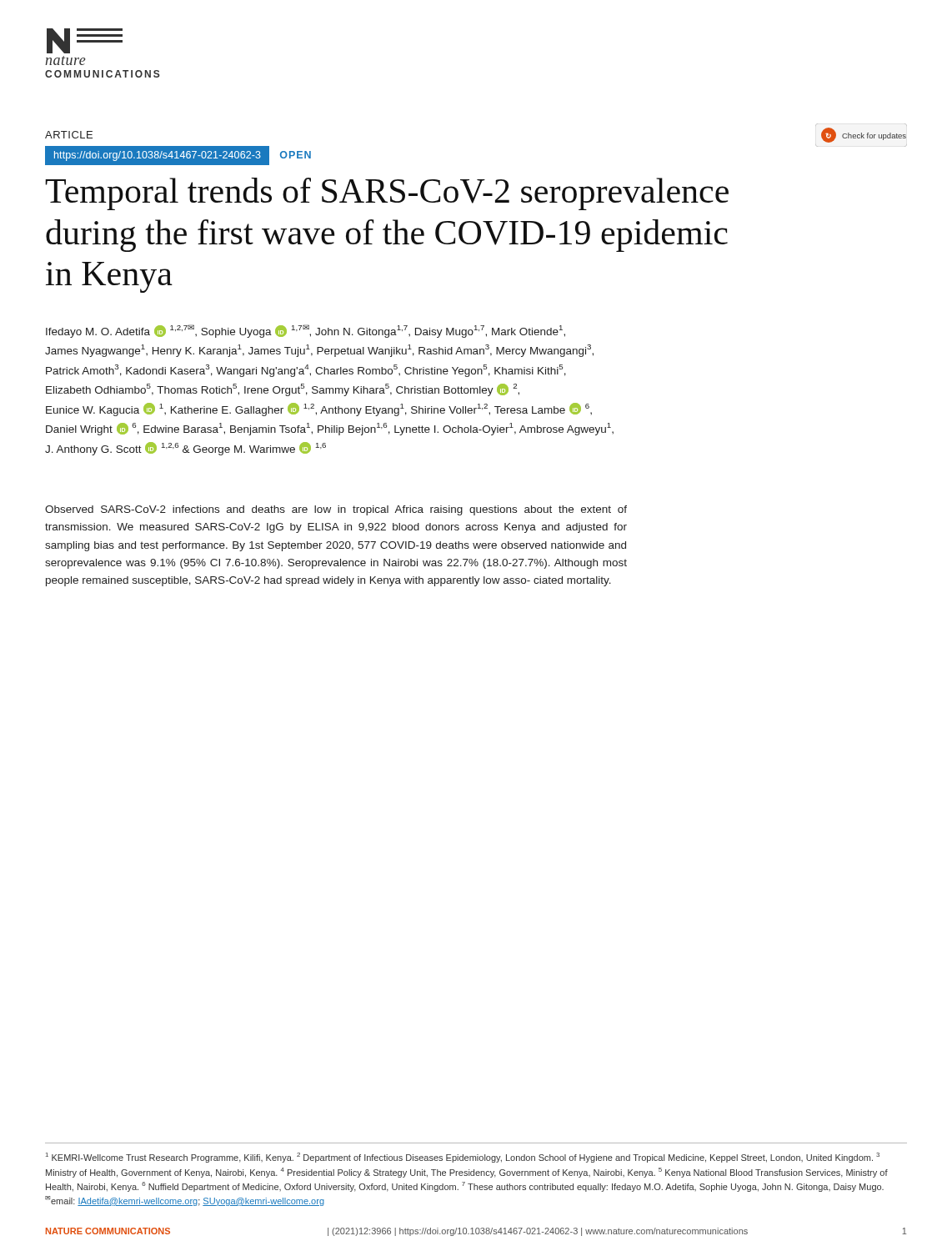Click on the logo
952x1251 pixels.
tap(133, 55)
